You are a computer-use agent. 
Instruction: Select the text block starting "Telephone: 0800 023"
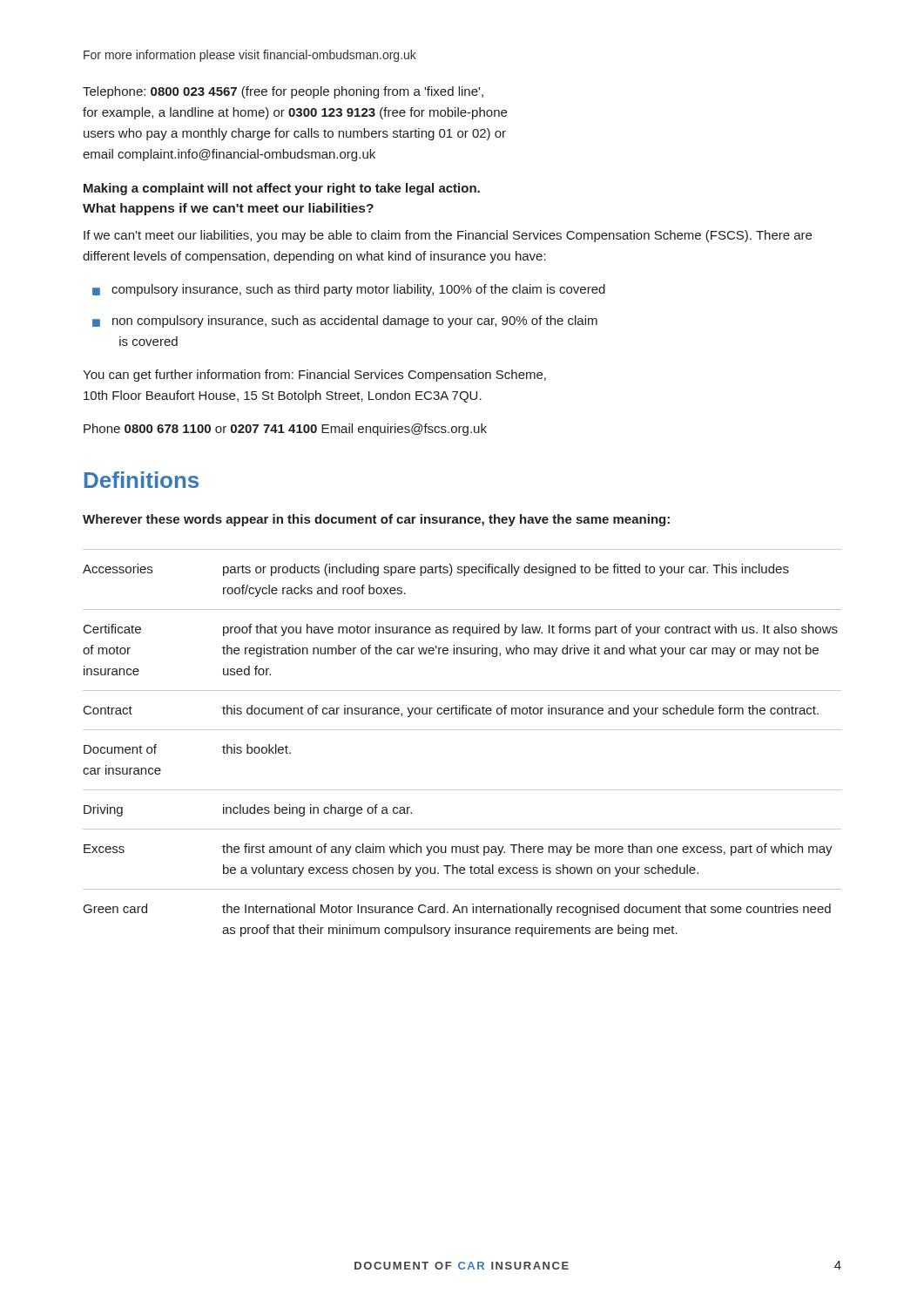(295, 122)
